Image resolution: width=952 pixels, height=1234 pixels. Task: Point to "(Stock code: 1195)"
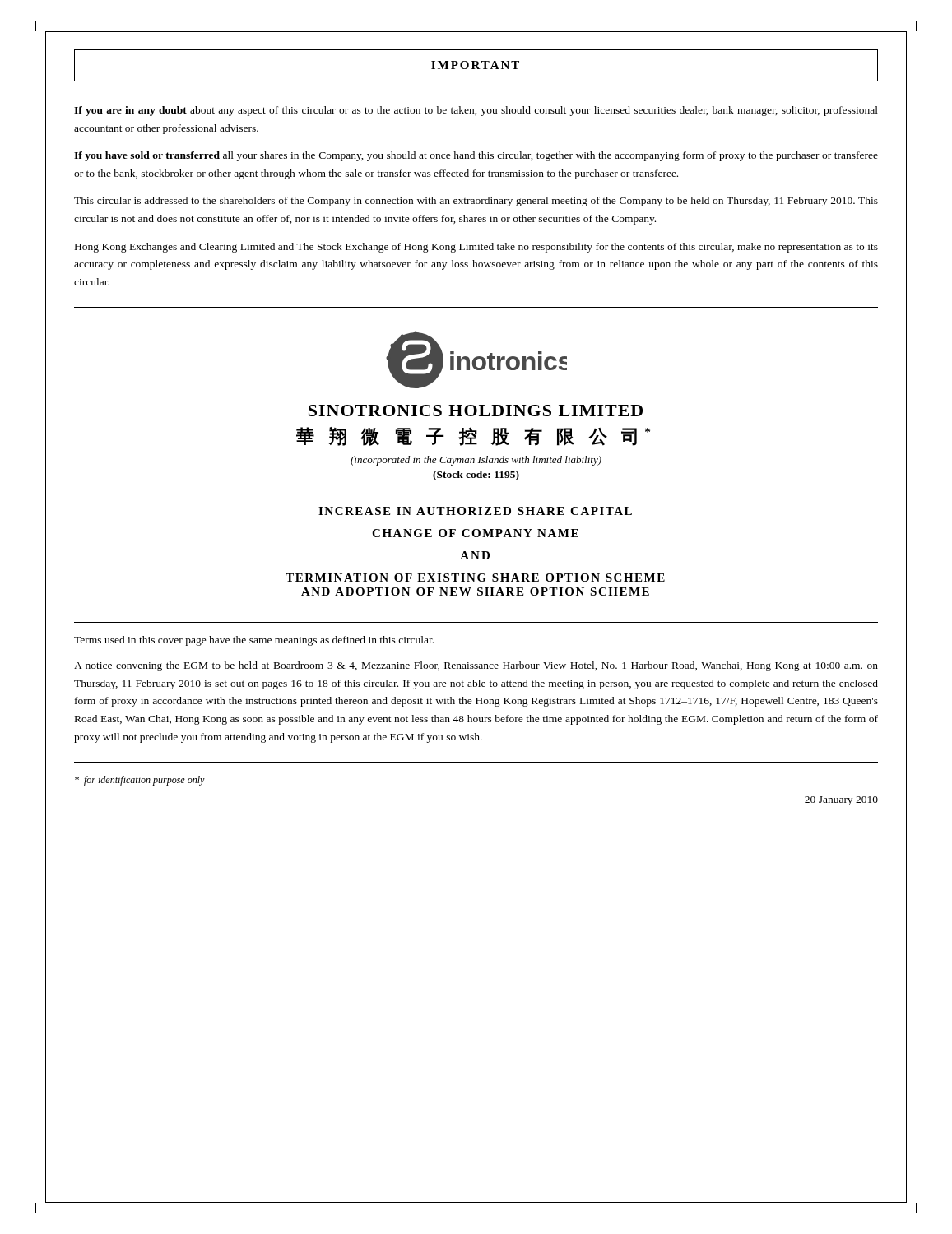point(476,474)
